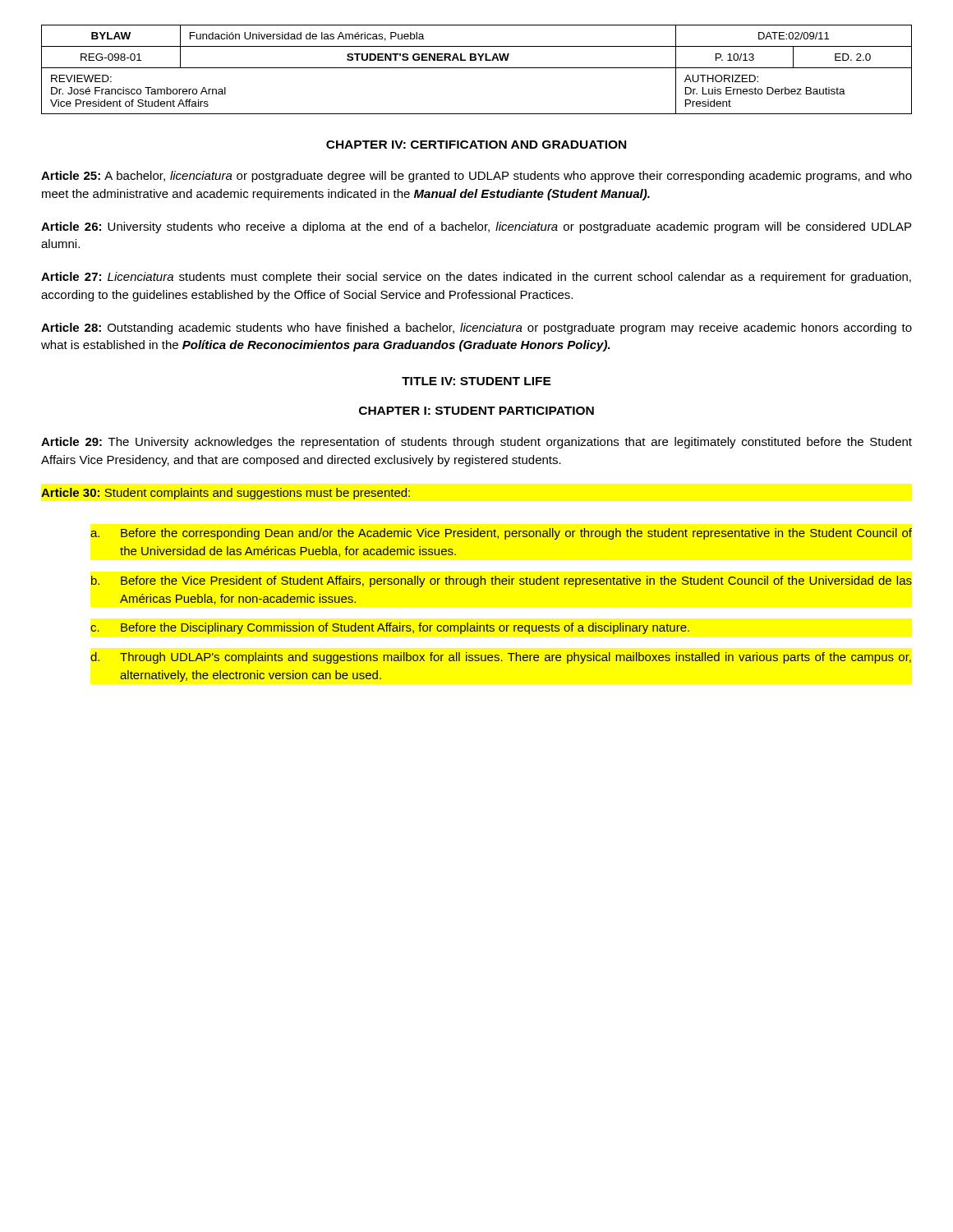
Task: Select the section header with the text "CHAPTER I: STUDENT PARTICIPATION"
Action: tap(476, 410)
